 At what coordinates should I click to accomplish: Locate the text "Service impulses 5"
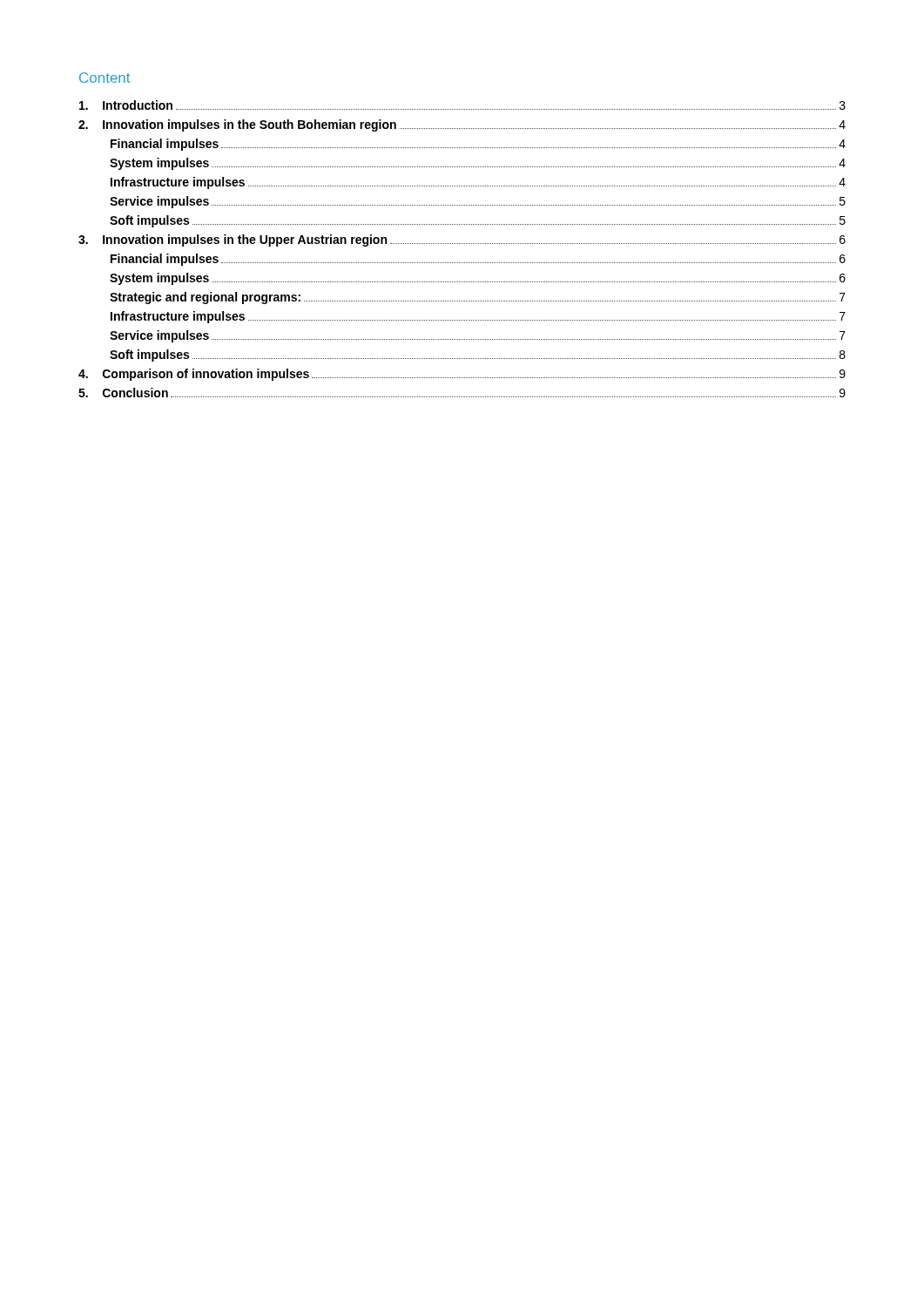(x=478, y=201)
